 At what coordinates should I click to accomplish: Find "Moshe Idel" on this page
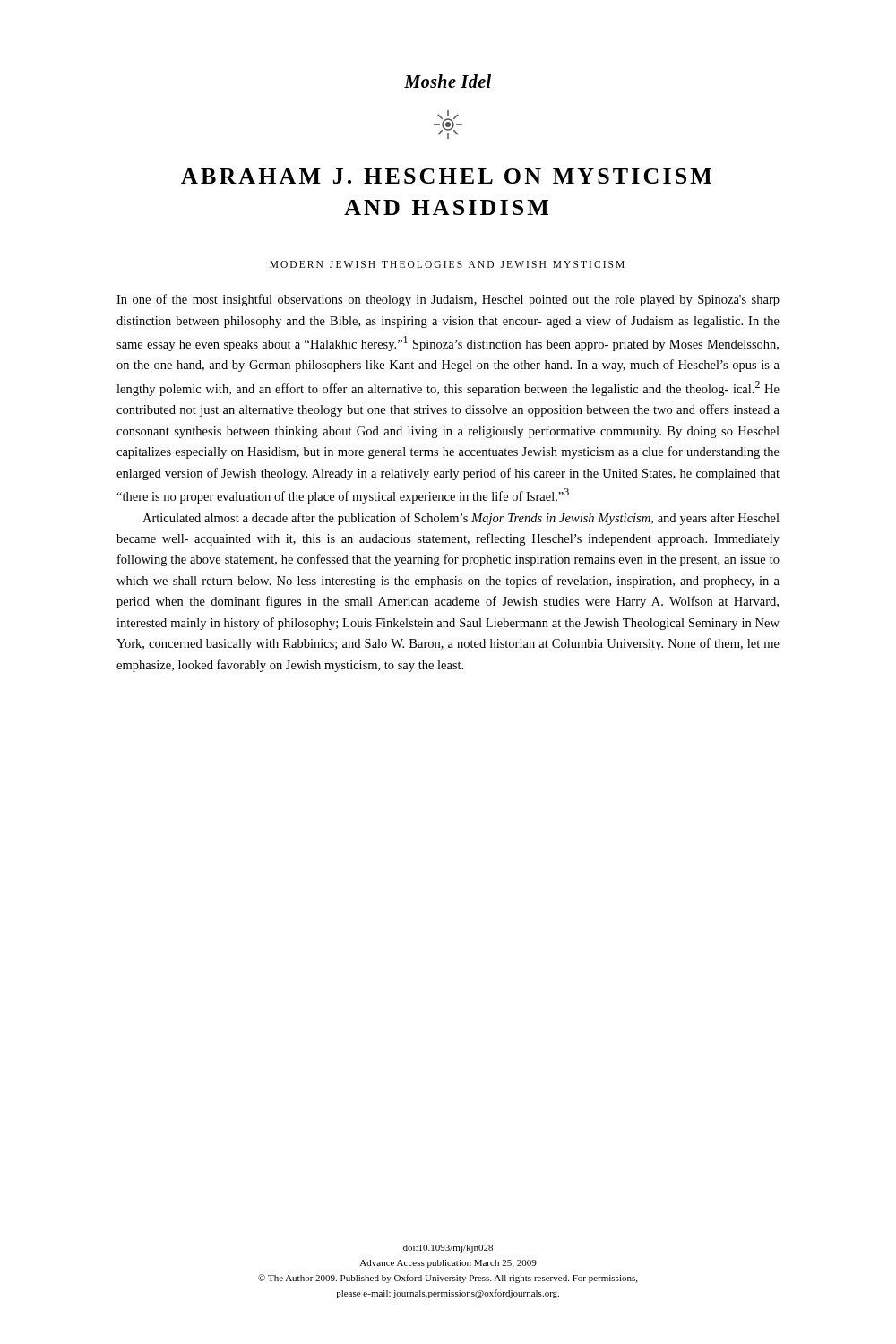pyautogui.click(x=448, y=82)
